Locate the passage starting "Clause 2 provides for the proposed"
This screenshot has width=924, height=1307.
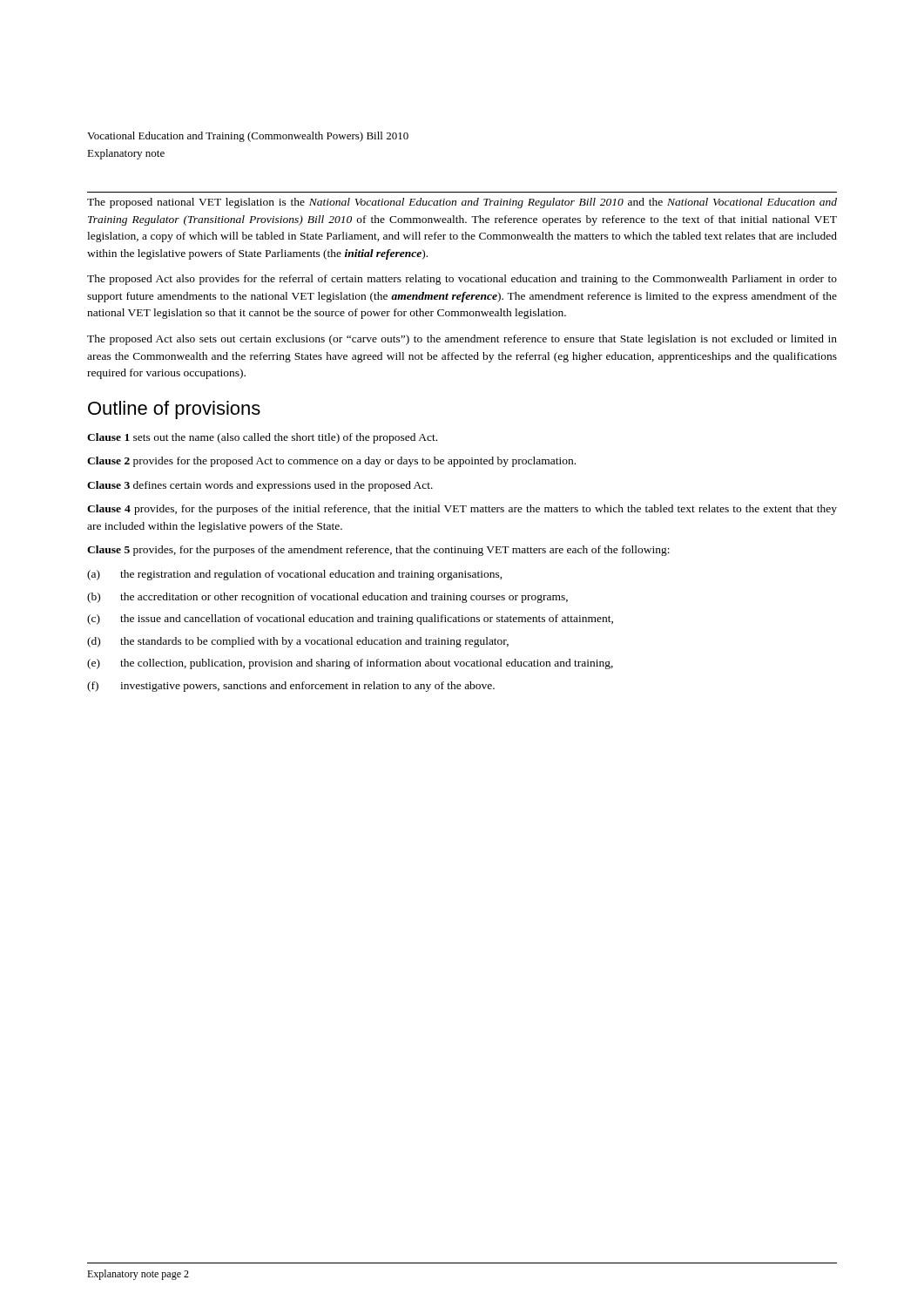[x=332, y=461]
